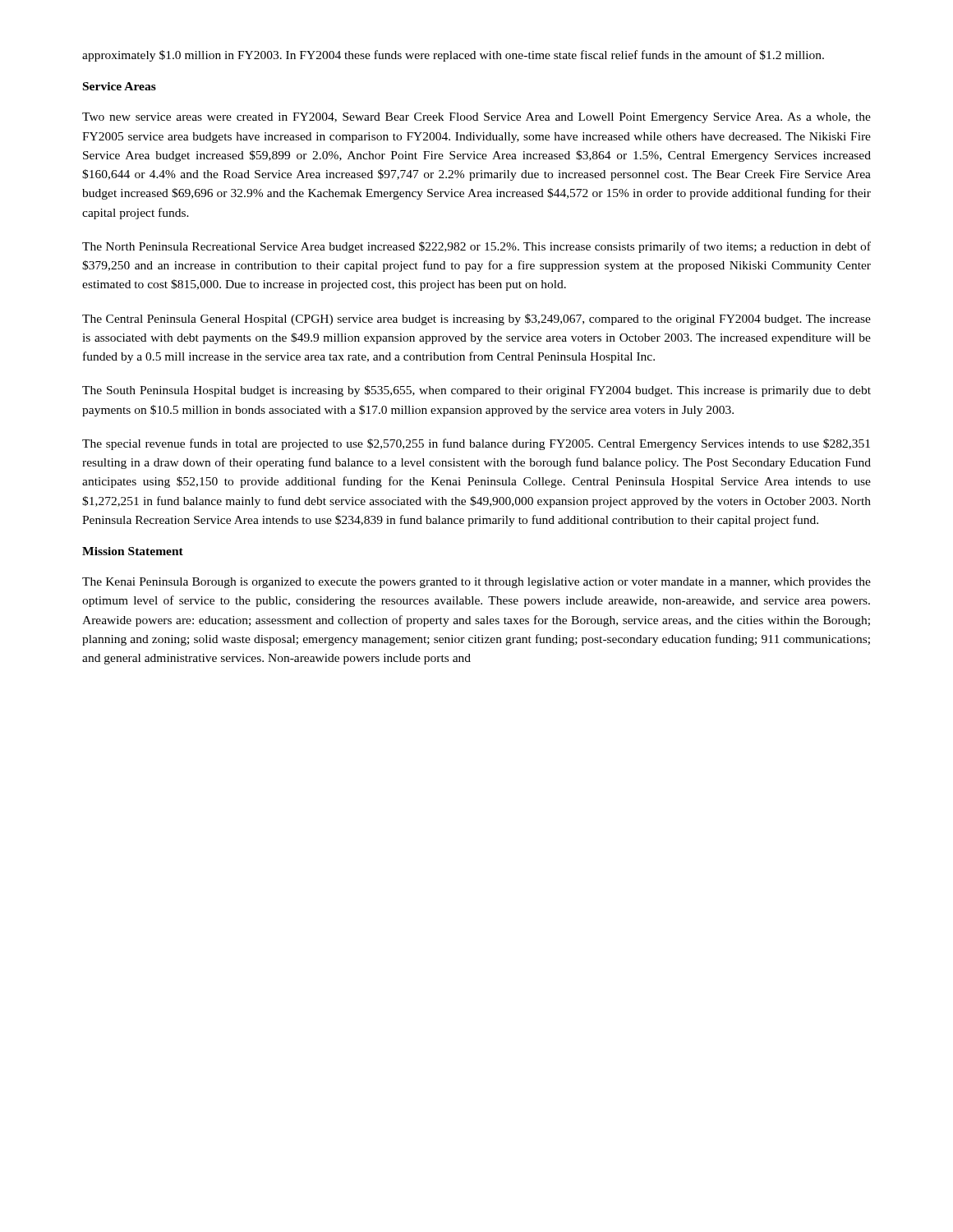Locate the block starting "The North Peninsula Recreational Service"
The image size is (953, 1232).
point(476,265)
